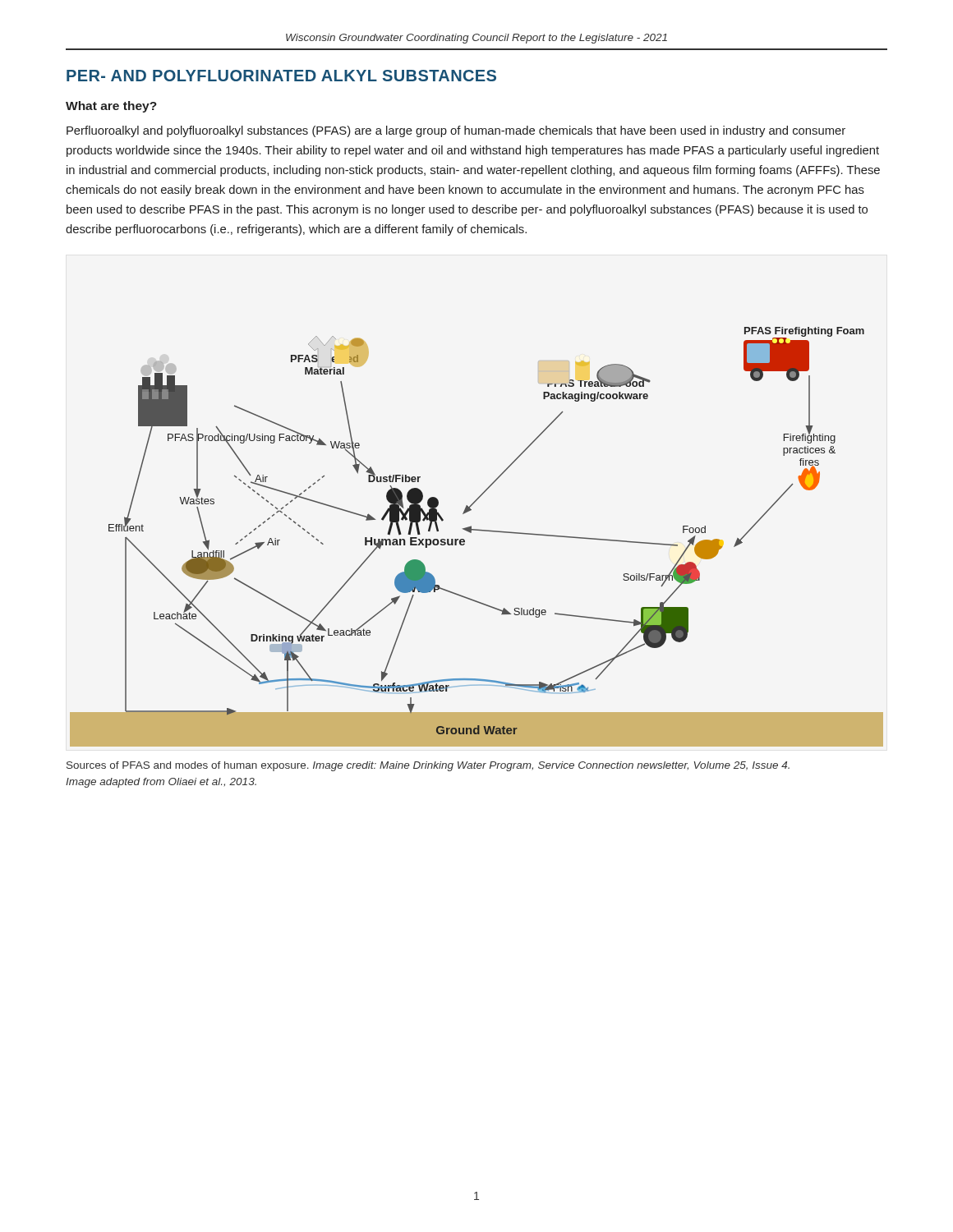Find a caption
Screen dimensions: 1232x953
[428, 773]
